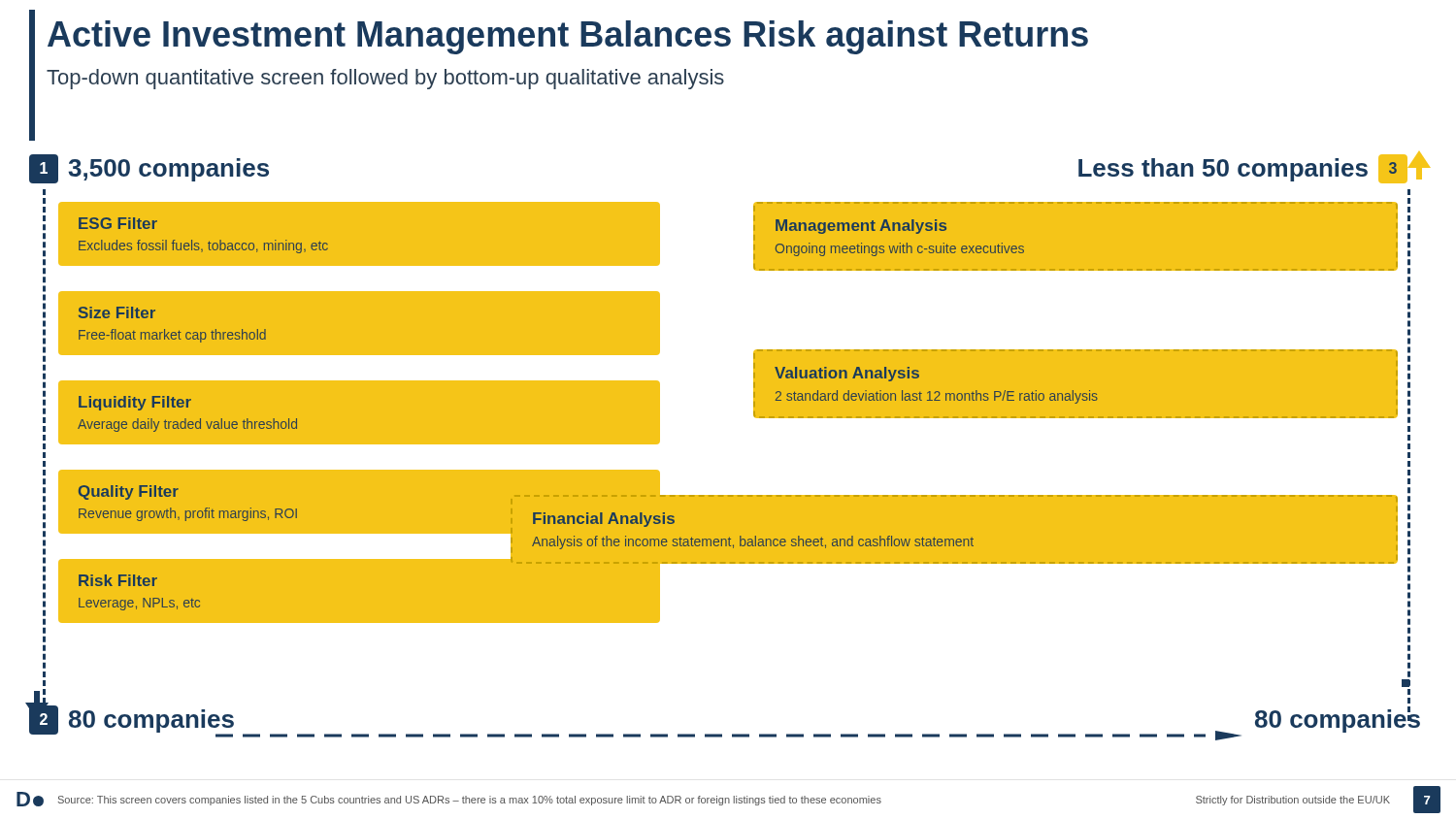Viewport: 1456px width, 819px height.
Task: Point to the region starting "1 3,500 companies"
Action: 150,168
